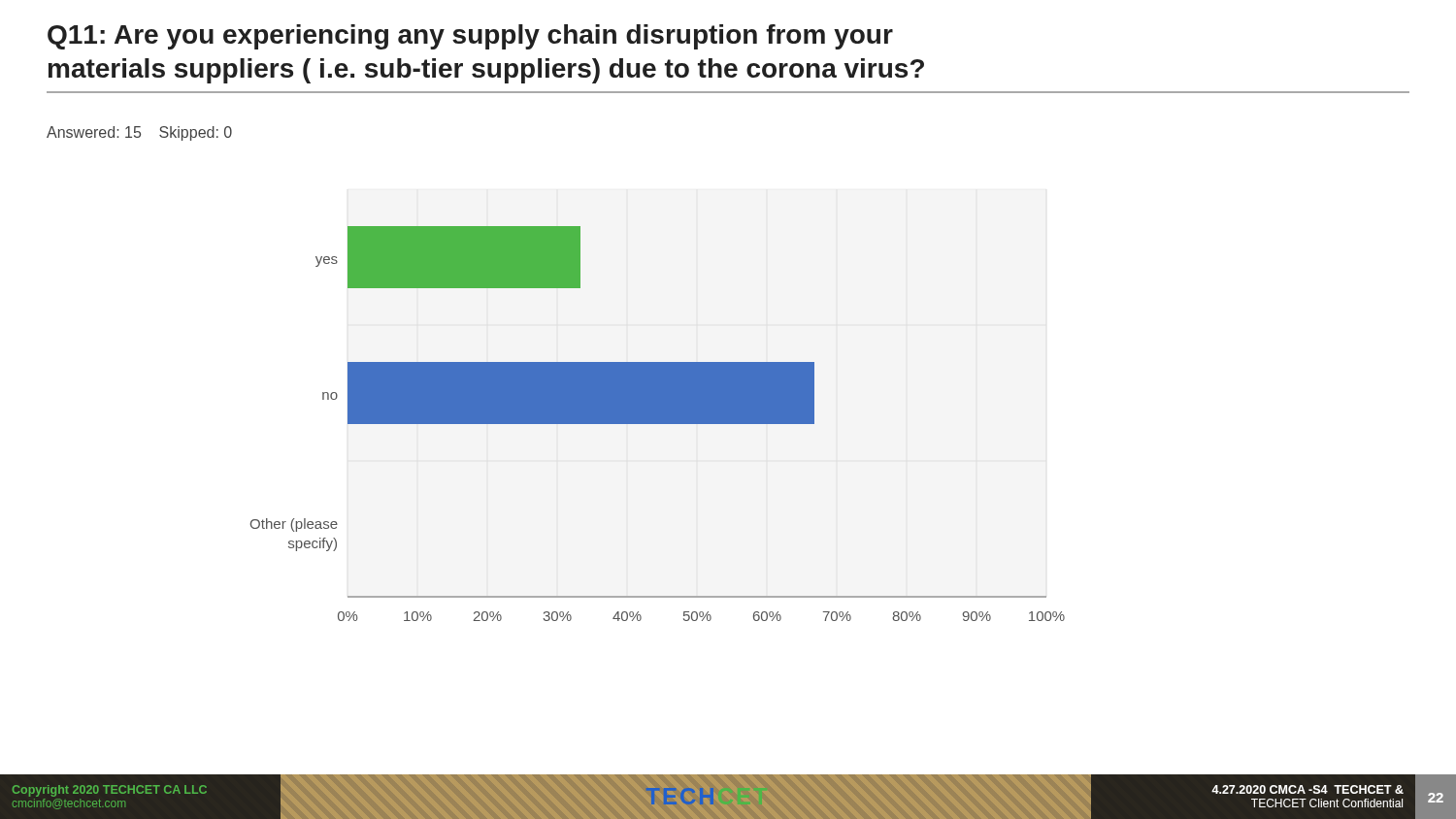Point to the title beginning "Q11: Are you experiencing"
Viewport: 1456px width, 819px height.
[728, 55]
